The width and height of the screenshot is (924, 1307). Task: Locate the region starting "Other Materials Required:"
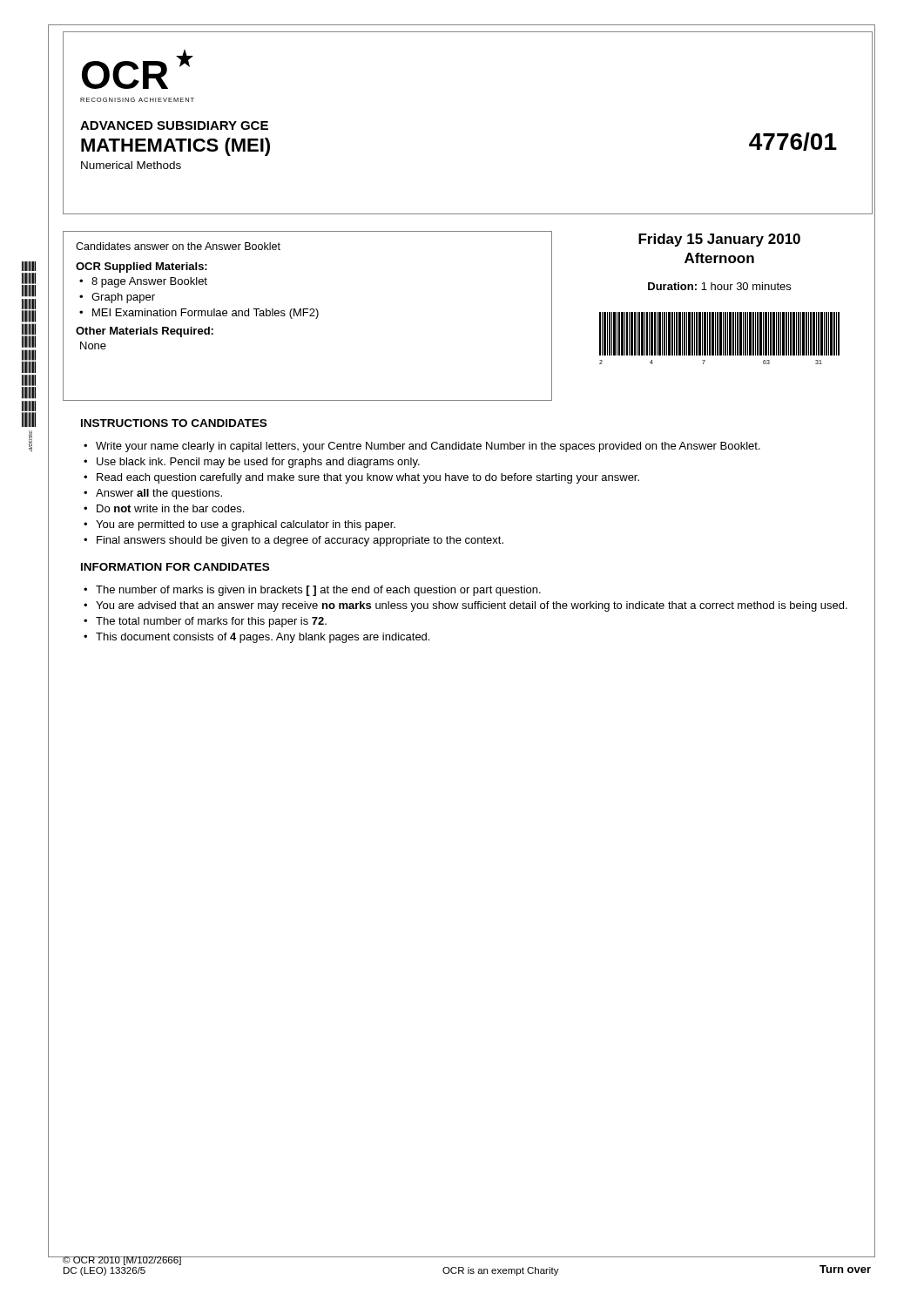coord(145,331)
